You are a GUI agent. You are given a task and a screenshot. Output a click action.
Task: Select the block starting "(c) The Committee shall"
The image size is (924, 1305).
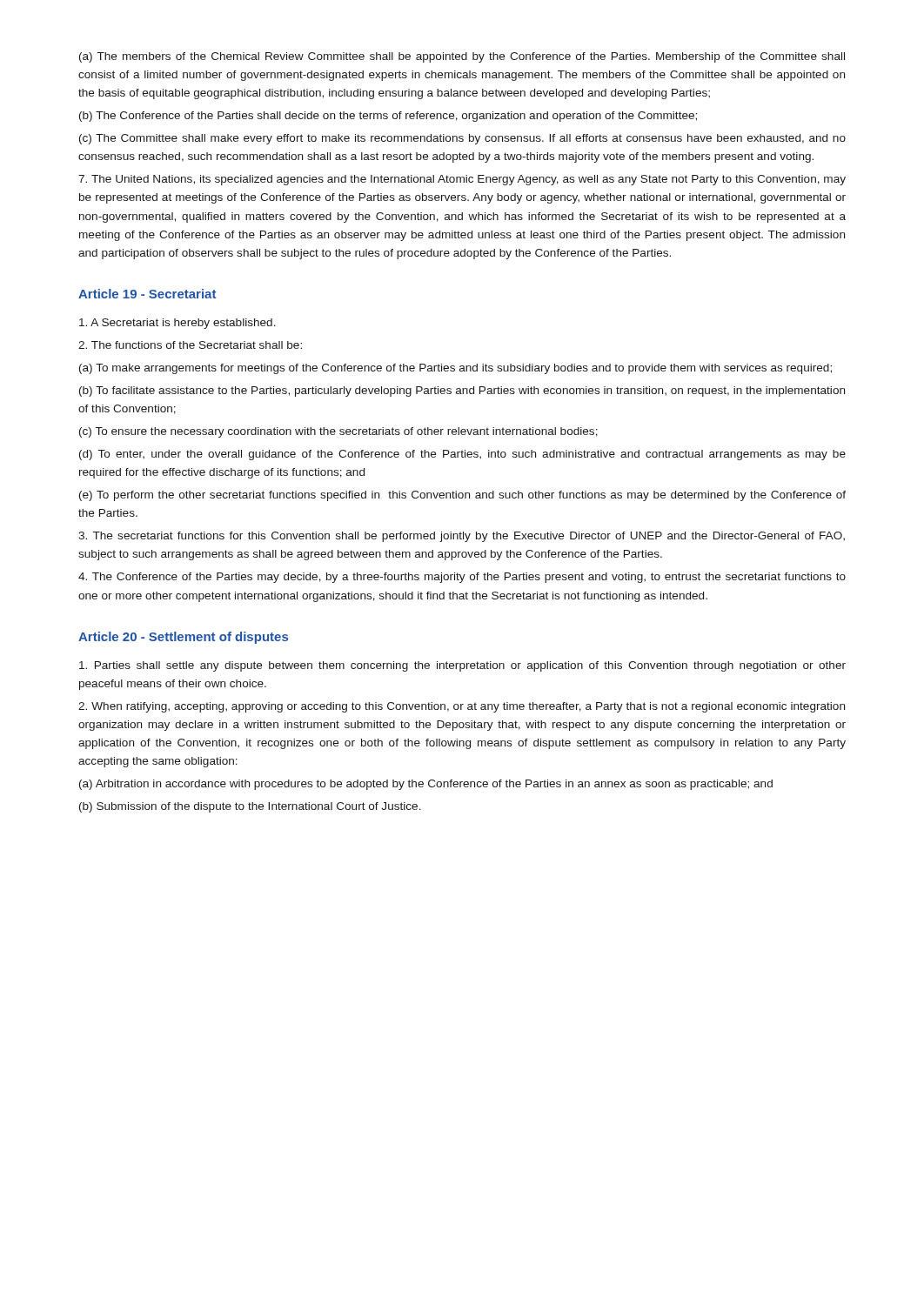pyautogui.click(x=462, y=147)
